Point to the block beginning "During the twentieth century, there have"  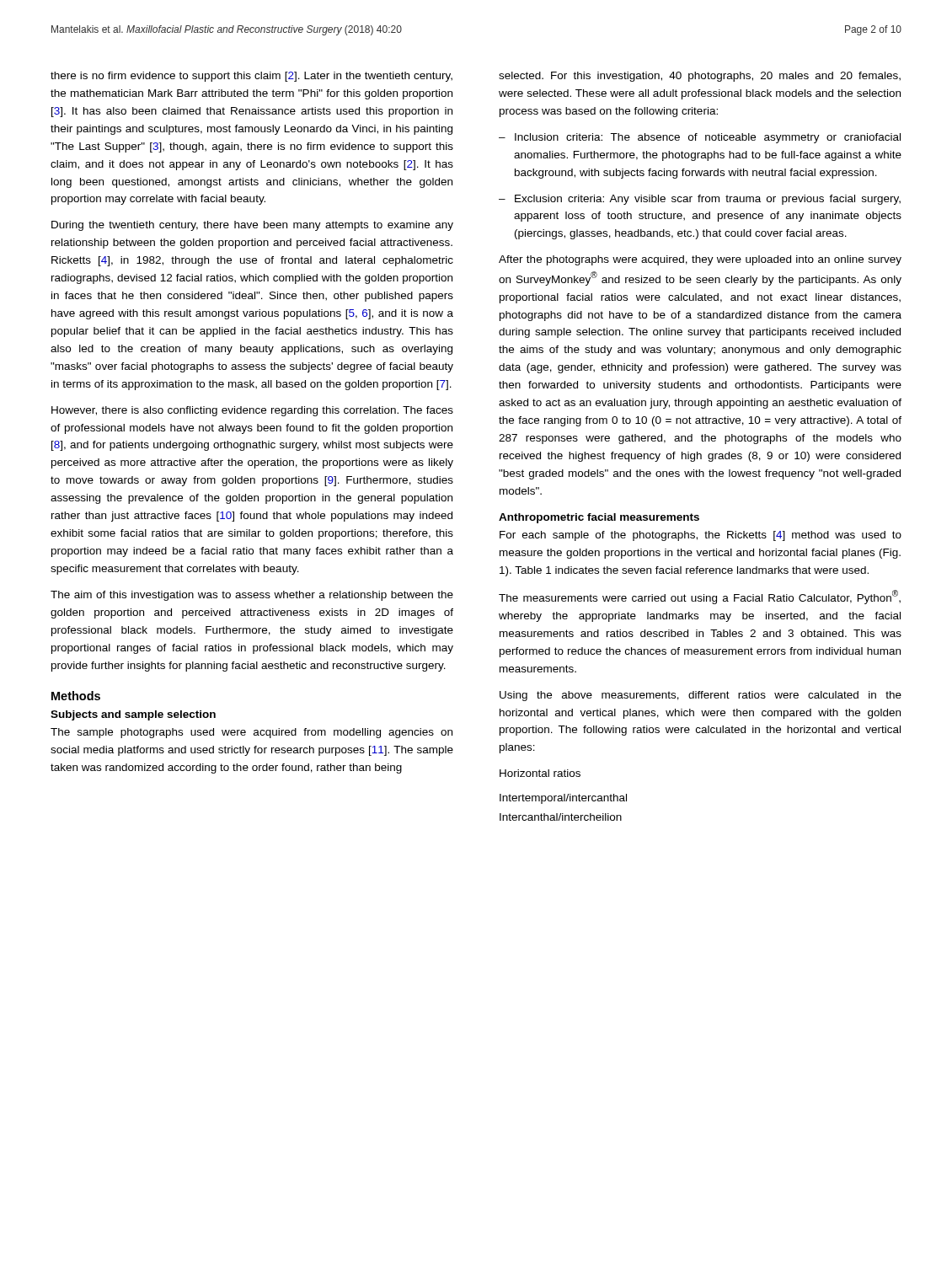click(x=252, y=305)
